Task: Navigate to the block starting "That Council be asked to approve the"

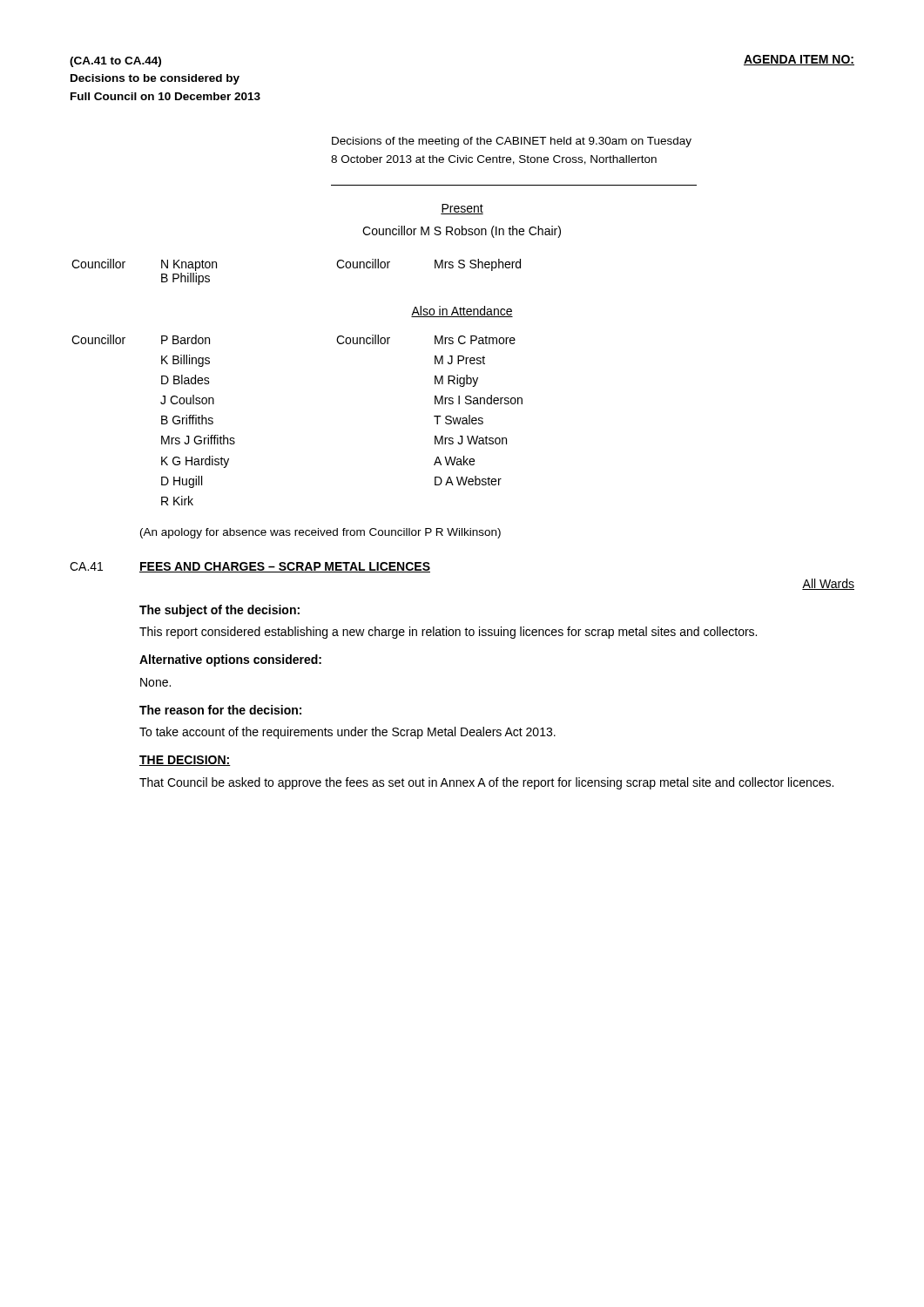Action: (497, 783)
